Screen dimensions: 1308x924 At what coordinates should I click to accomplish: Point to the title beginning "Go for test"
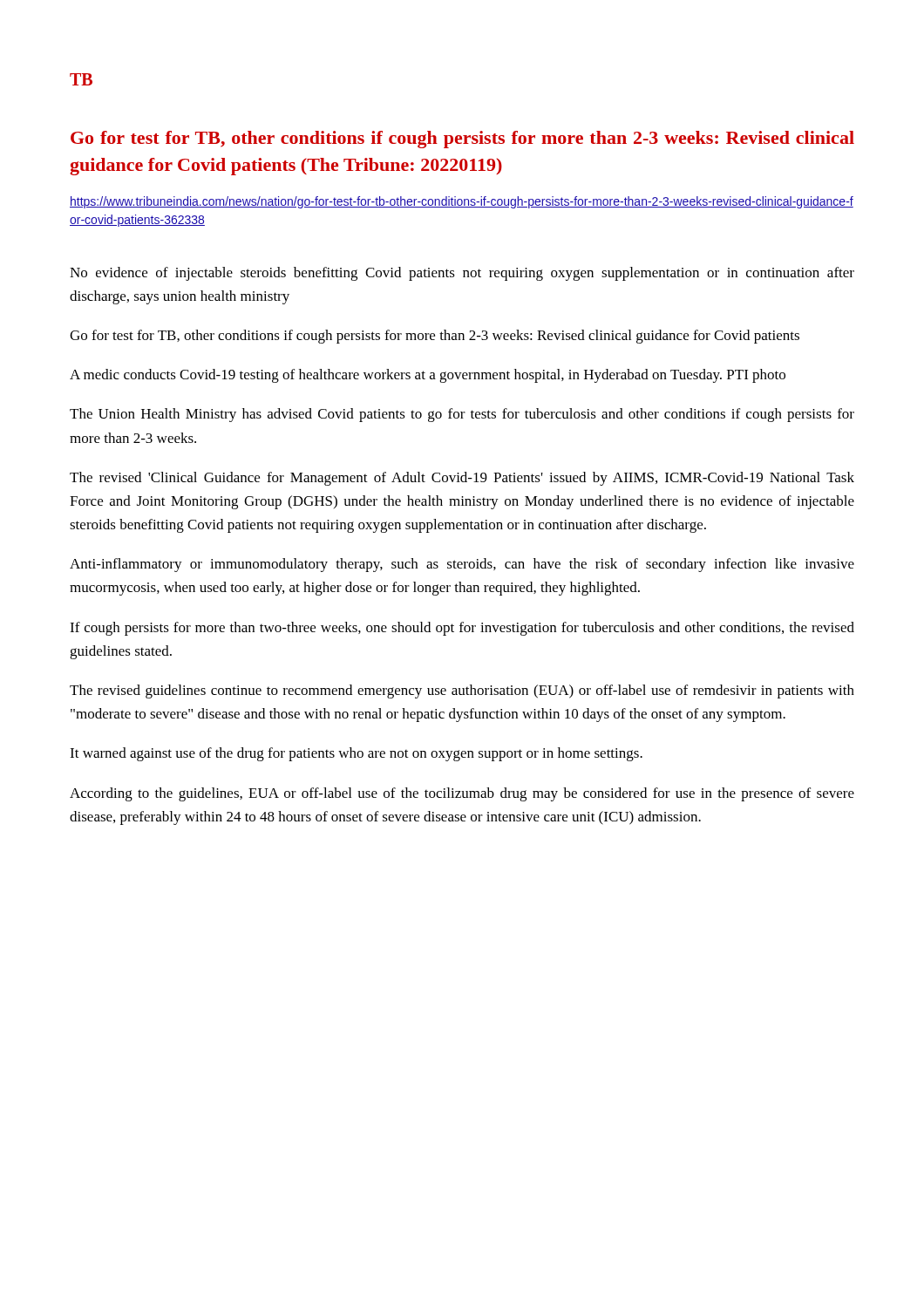[462, 152]
